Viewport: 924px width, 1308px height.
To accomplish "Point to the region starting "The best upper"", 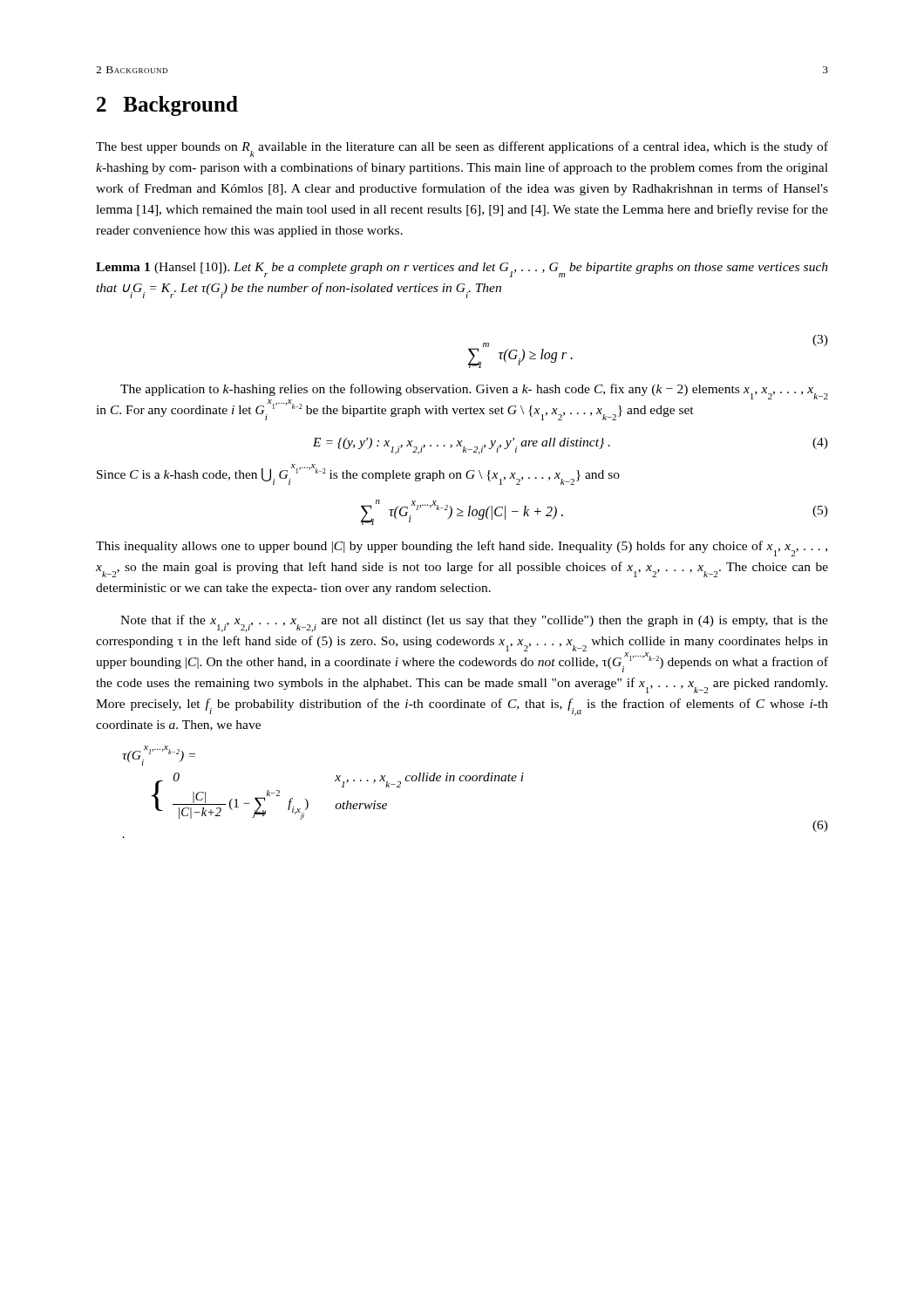I will (462, 188).
